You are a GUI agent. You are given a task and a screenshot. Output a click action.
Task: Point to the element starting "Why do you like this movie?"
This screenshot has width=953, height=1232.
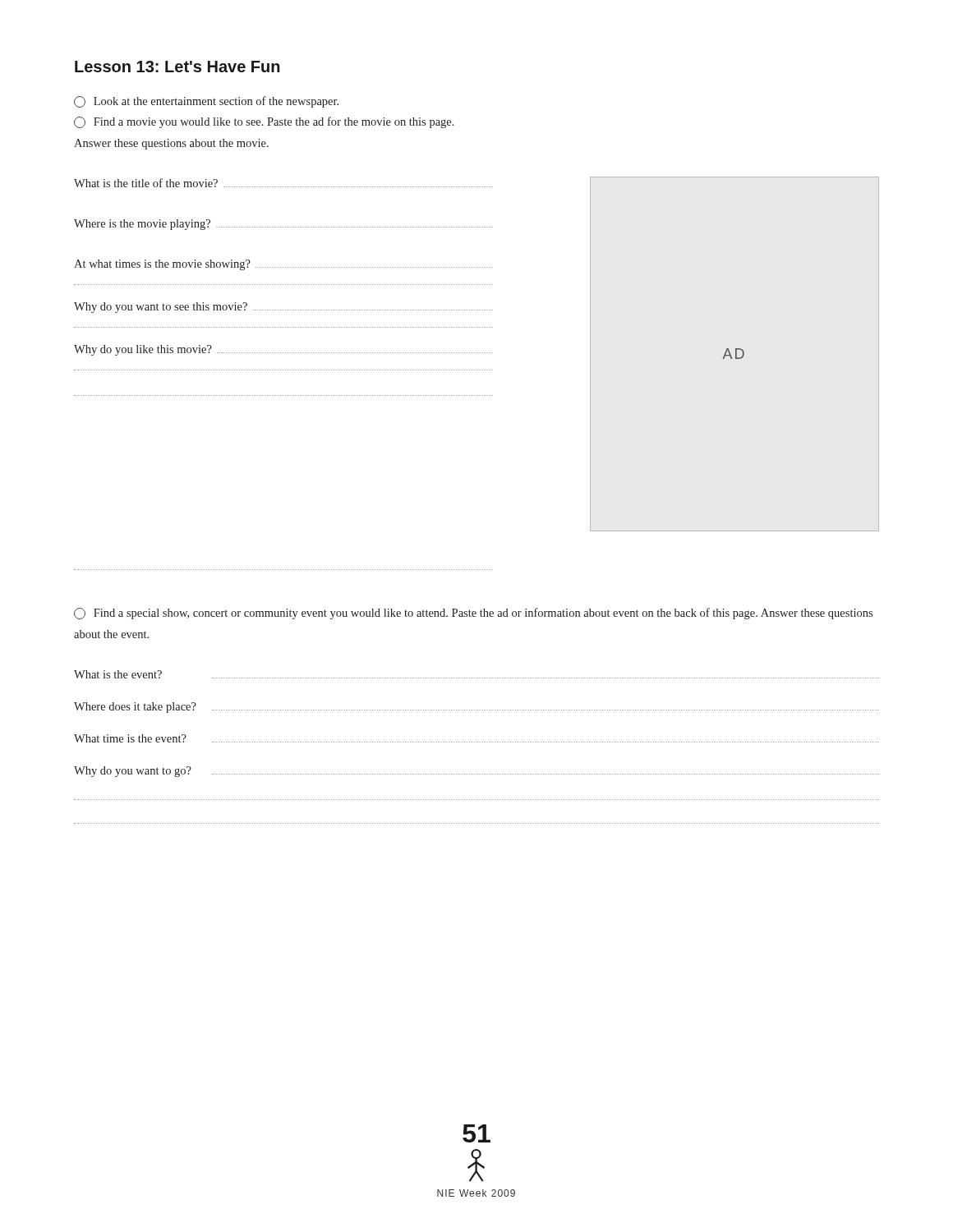pos(283,350)
